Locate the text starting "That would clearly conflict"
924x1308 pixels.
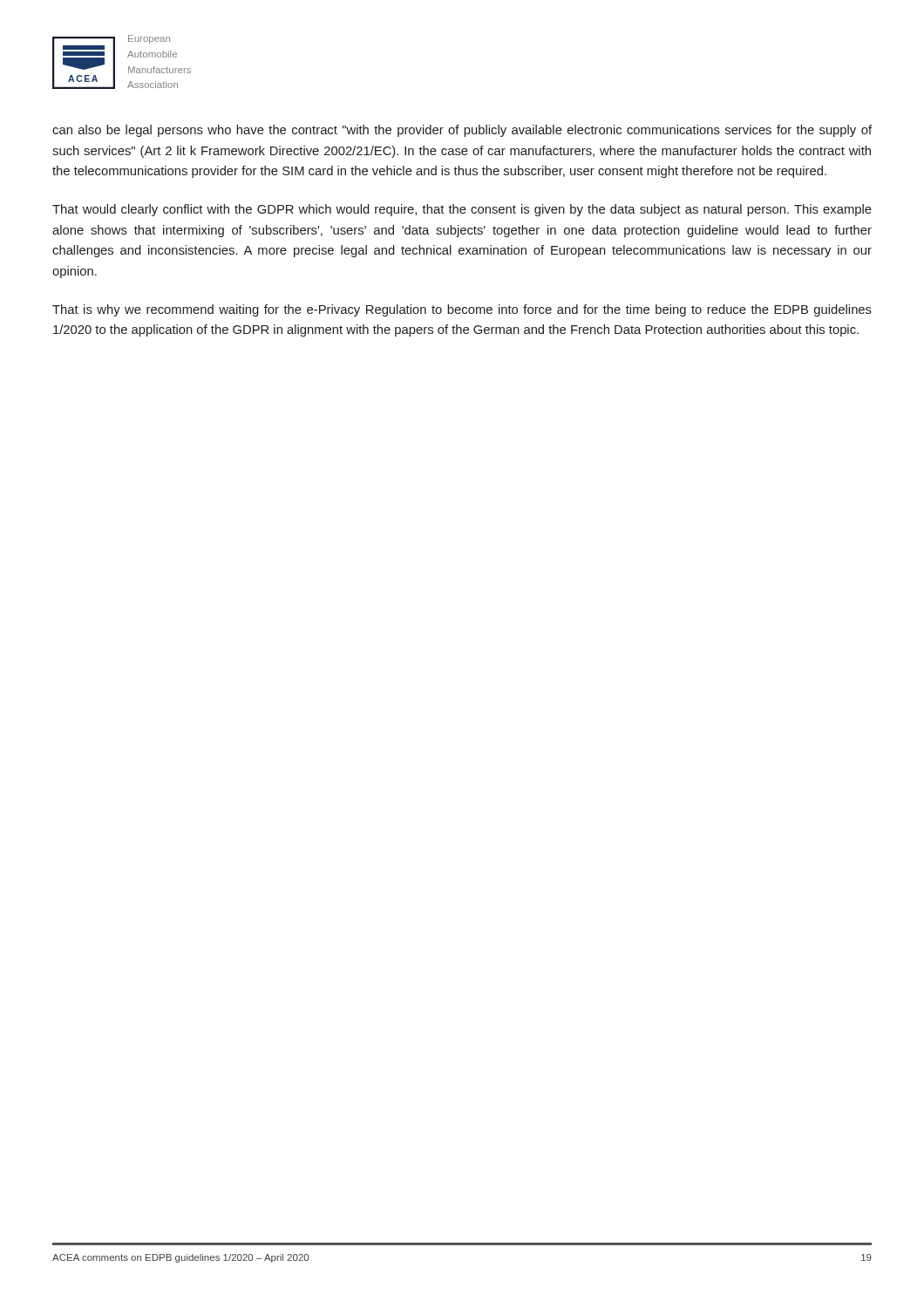[x=462, y=240]
